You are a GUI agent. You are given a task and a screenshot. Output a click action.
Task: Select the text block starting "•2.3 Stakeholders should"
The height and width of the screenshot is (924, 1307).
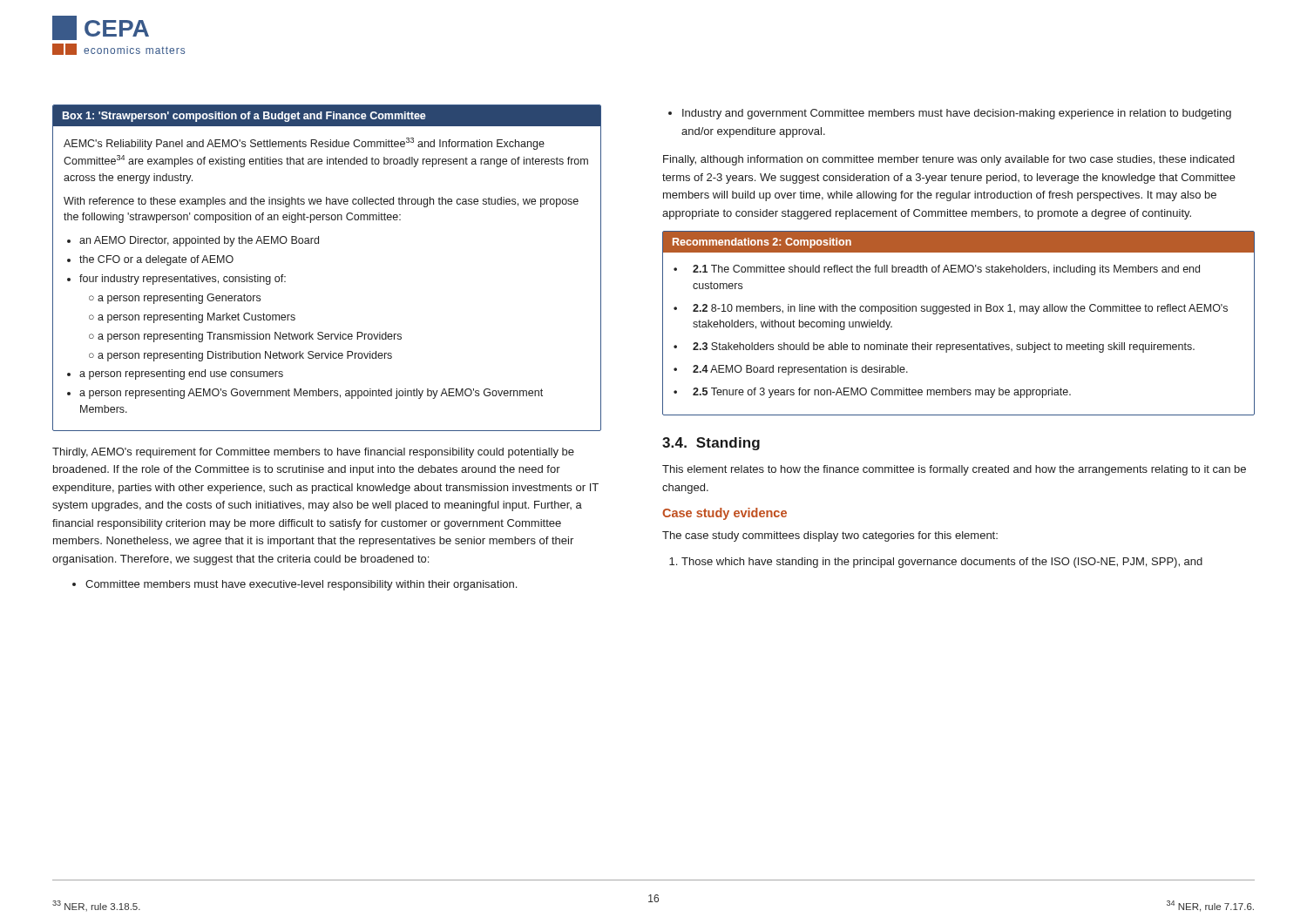(x=958, y=347)
